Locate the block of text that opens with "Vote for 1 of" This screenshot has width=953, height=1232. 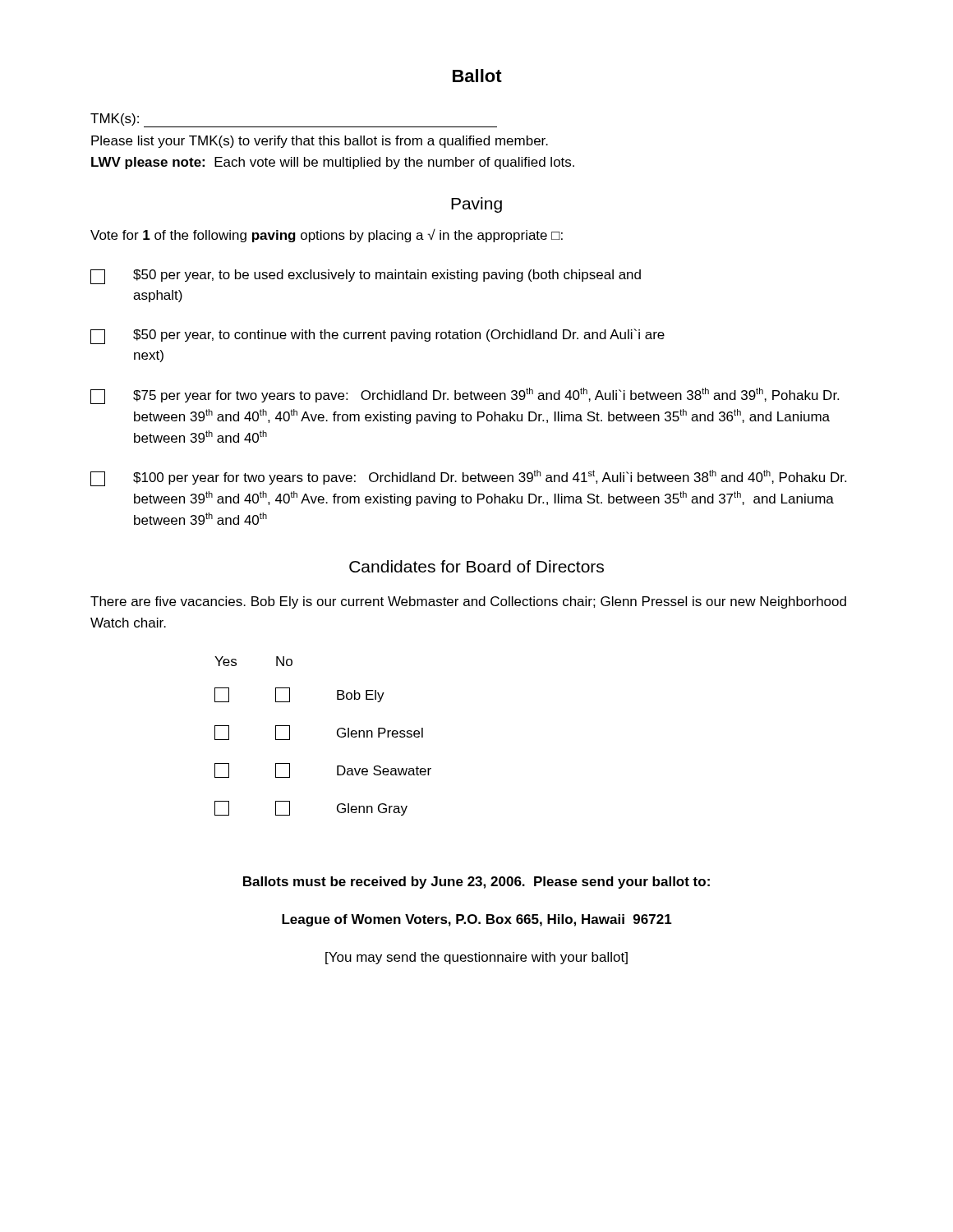(327, 235)
